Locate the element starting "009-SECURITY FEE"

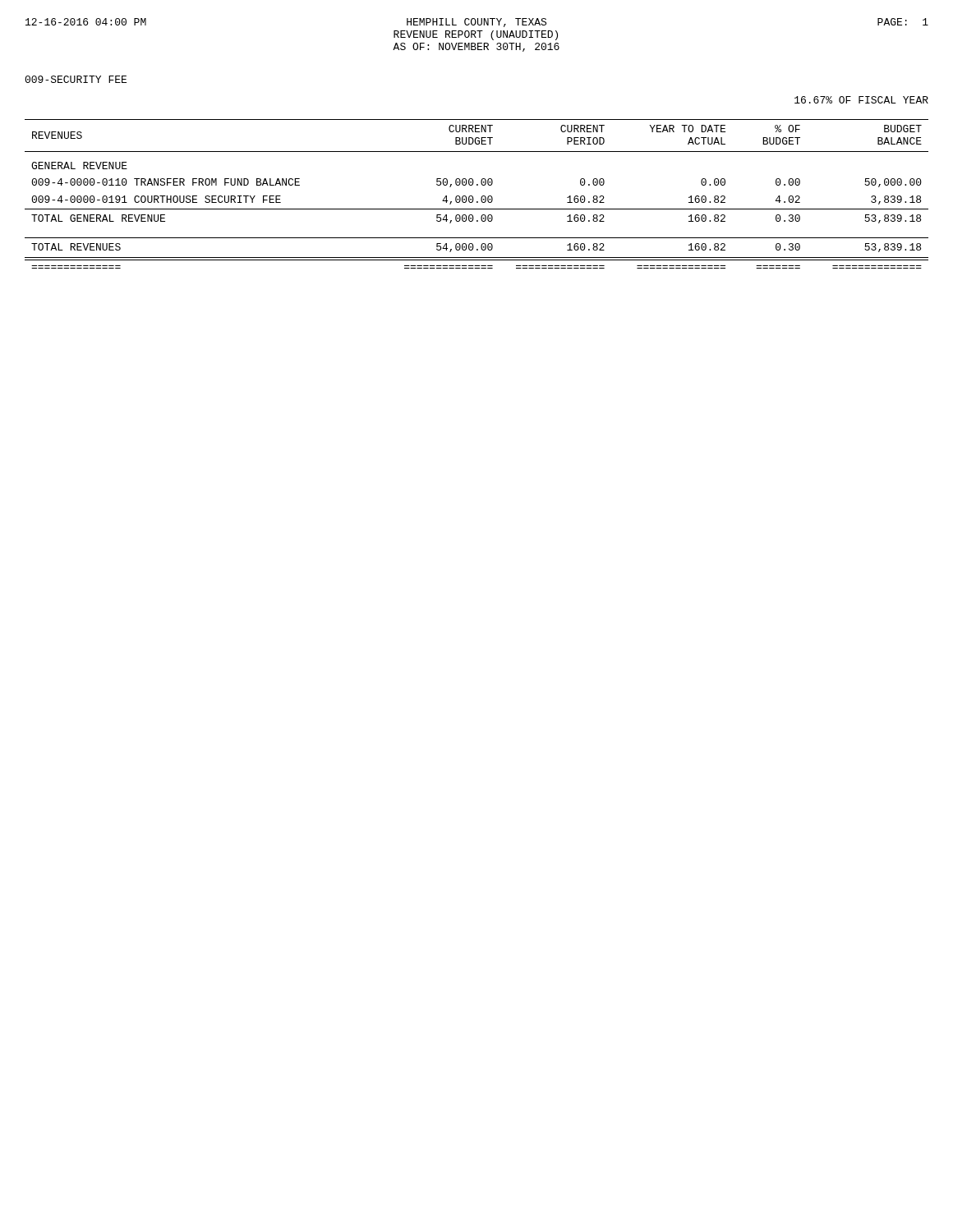pyautogui.click(x=76, y=80)
